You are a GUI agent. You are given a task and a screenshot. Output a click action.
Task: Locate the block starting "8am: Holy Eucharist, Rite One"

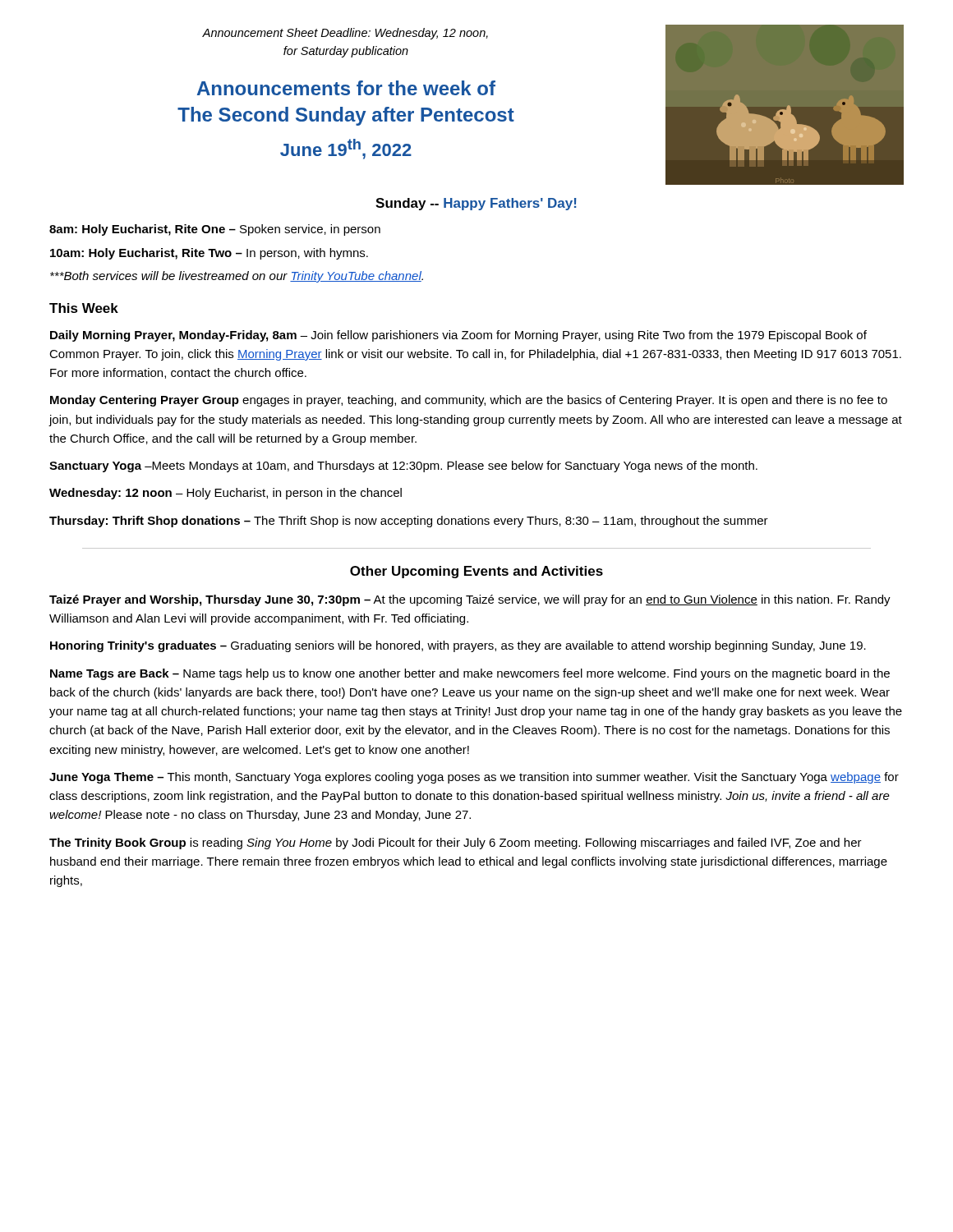215,229
